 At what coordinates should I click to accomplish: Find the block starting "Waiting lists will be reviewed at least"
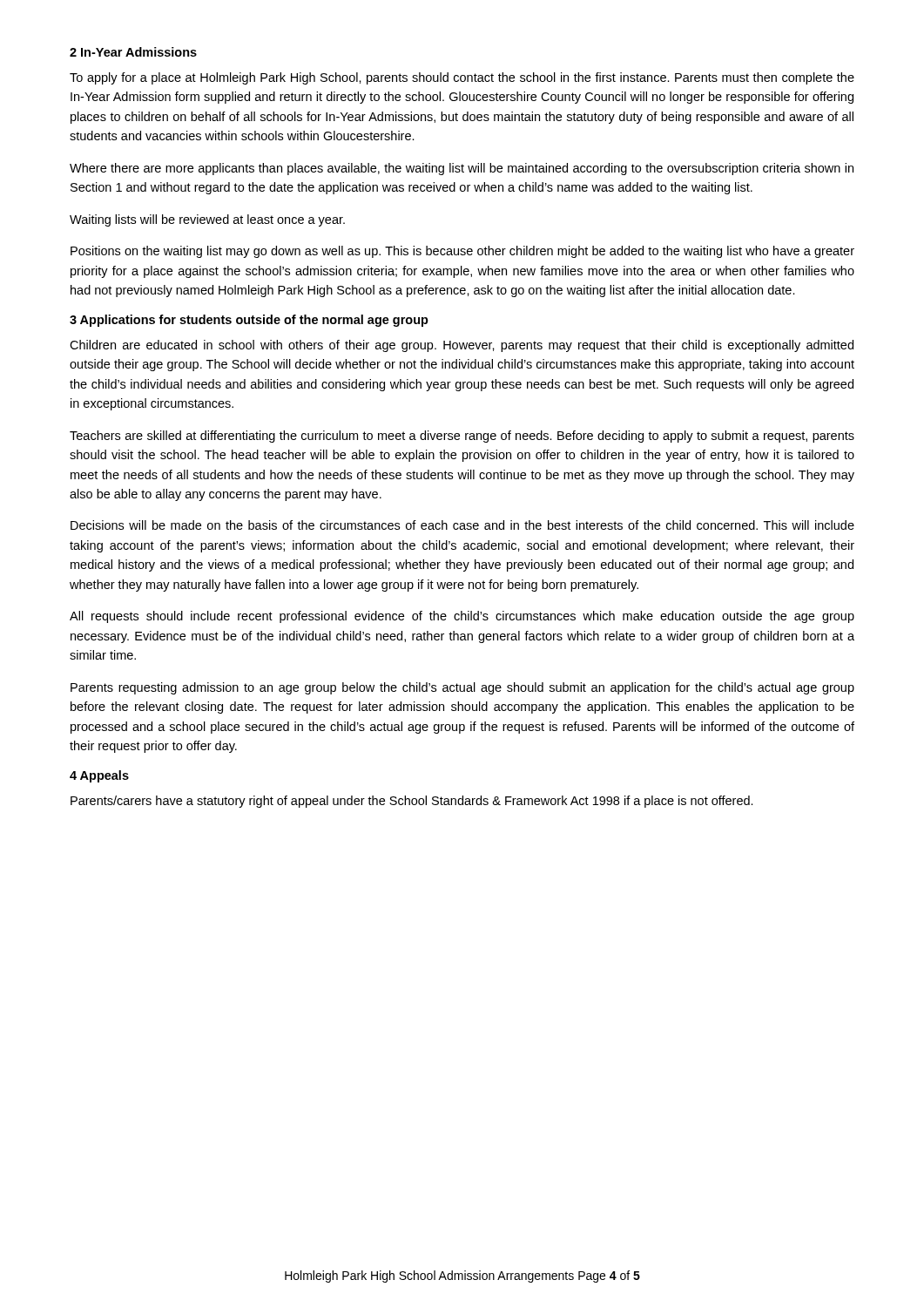(x=208, y=219)
